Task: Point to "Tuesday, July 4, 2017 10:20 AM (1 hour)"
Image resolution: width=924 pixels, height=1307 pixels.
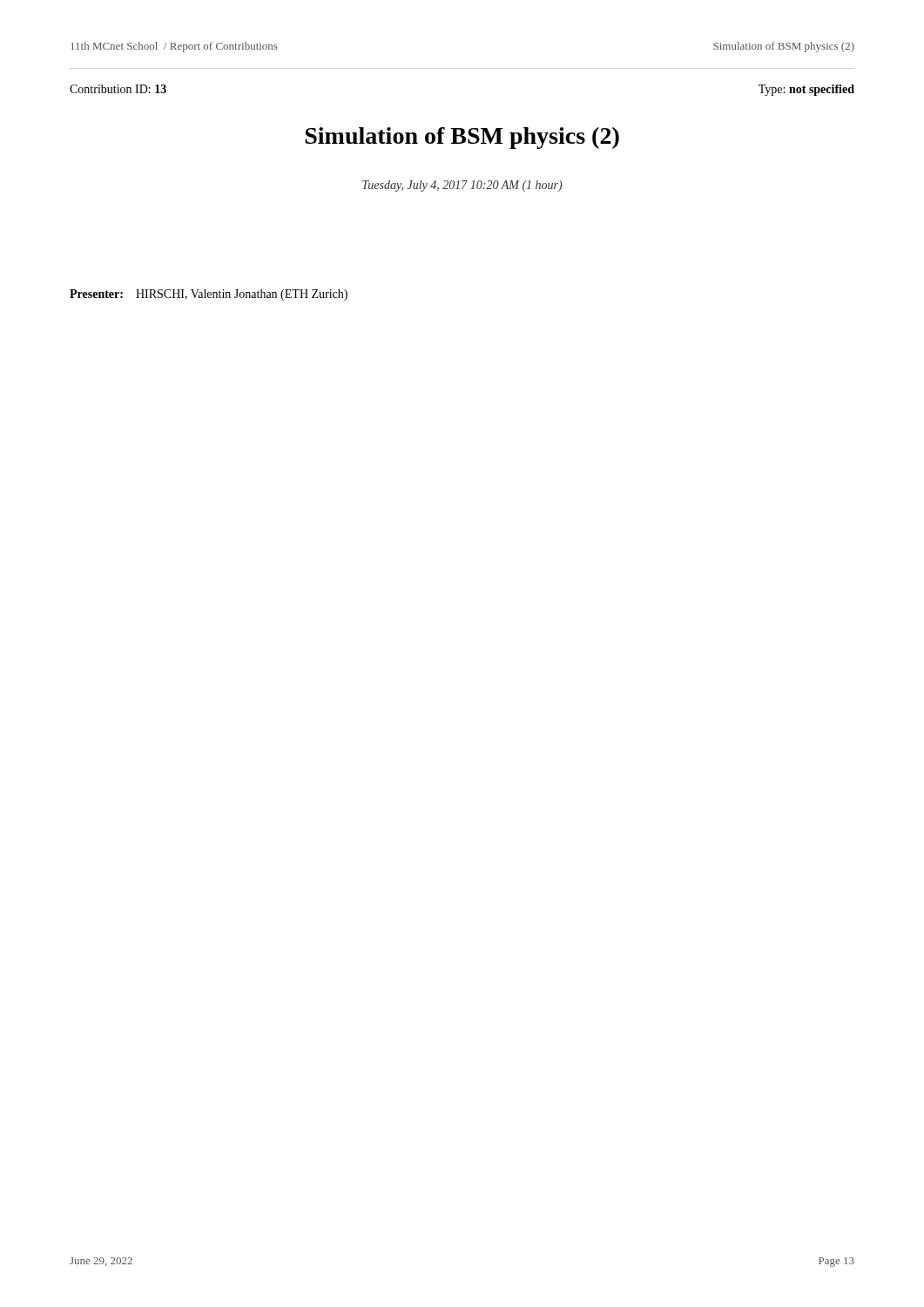Action: click(462, 185)
